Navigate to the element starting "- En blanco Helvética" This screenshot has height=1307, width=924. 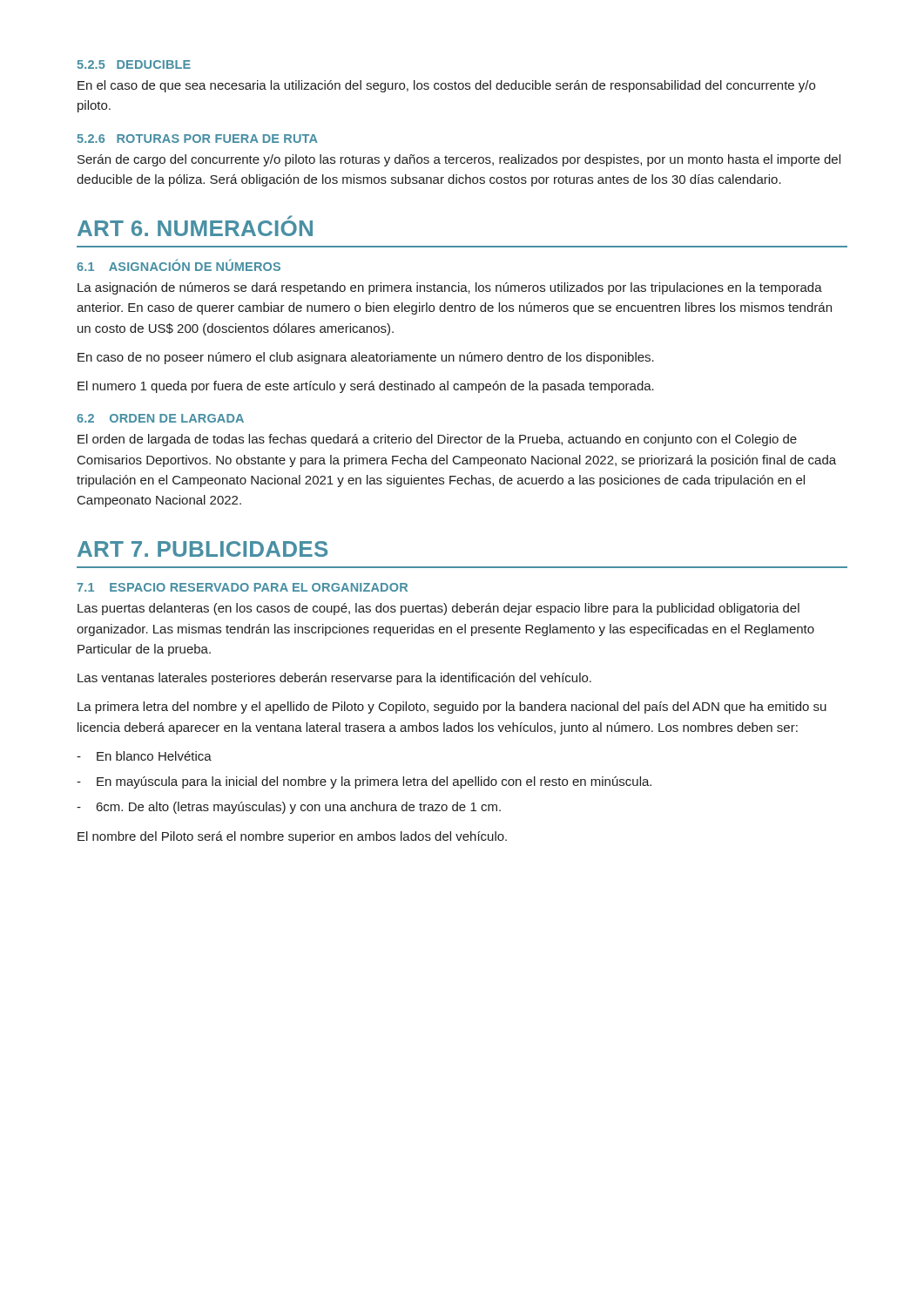coord(144,756)
